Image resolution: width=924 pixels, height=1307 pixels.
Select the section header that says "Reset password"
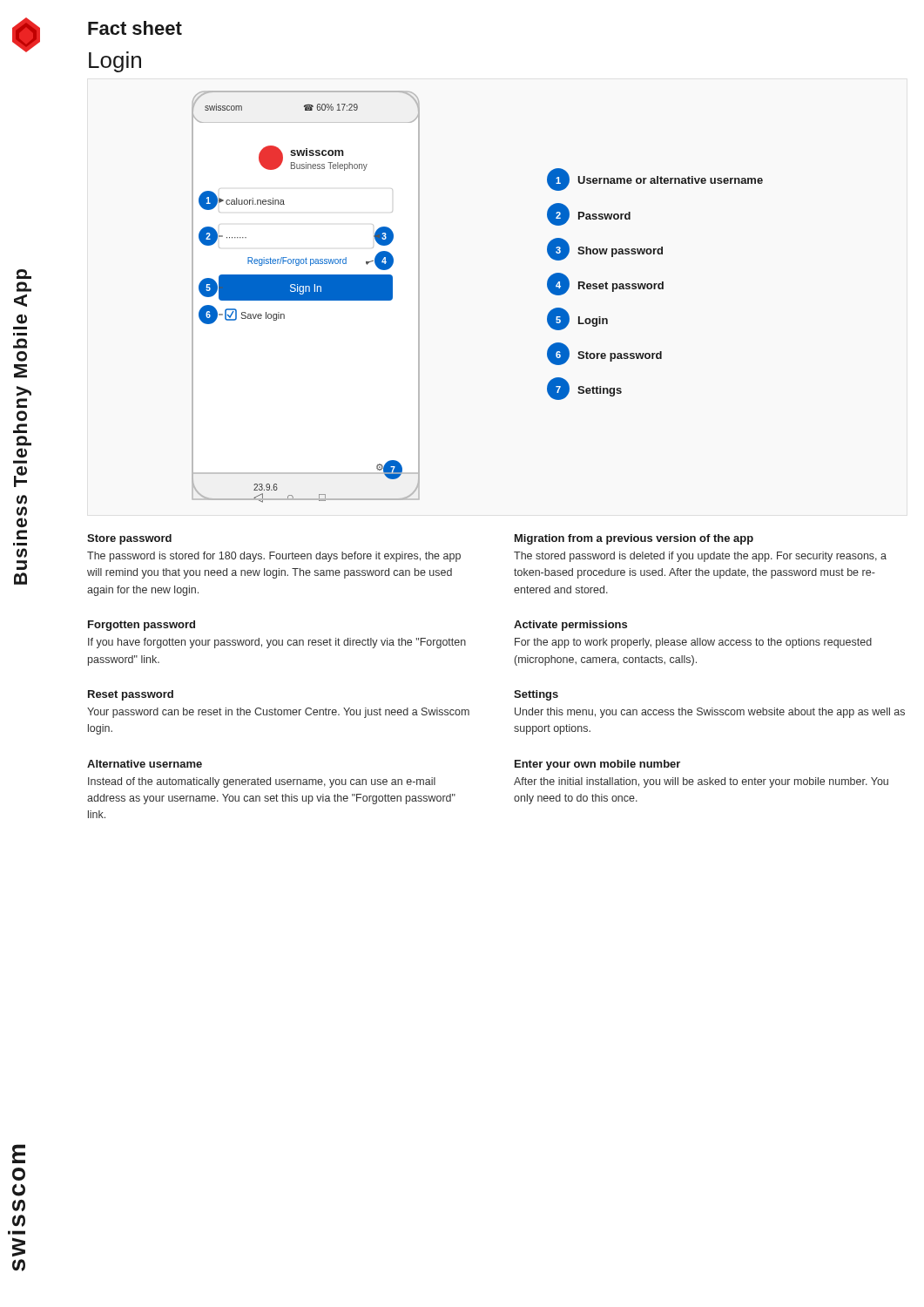(x=131, y=694)
